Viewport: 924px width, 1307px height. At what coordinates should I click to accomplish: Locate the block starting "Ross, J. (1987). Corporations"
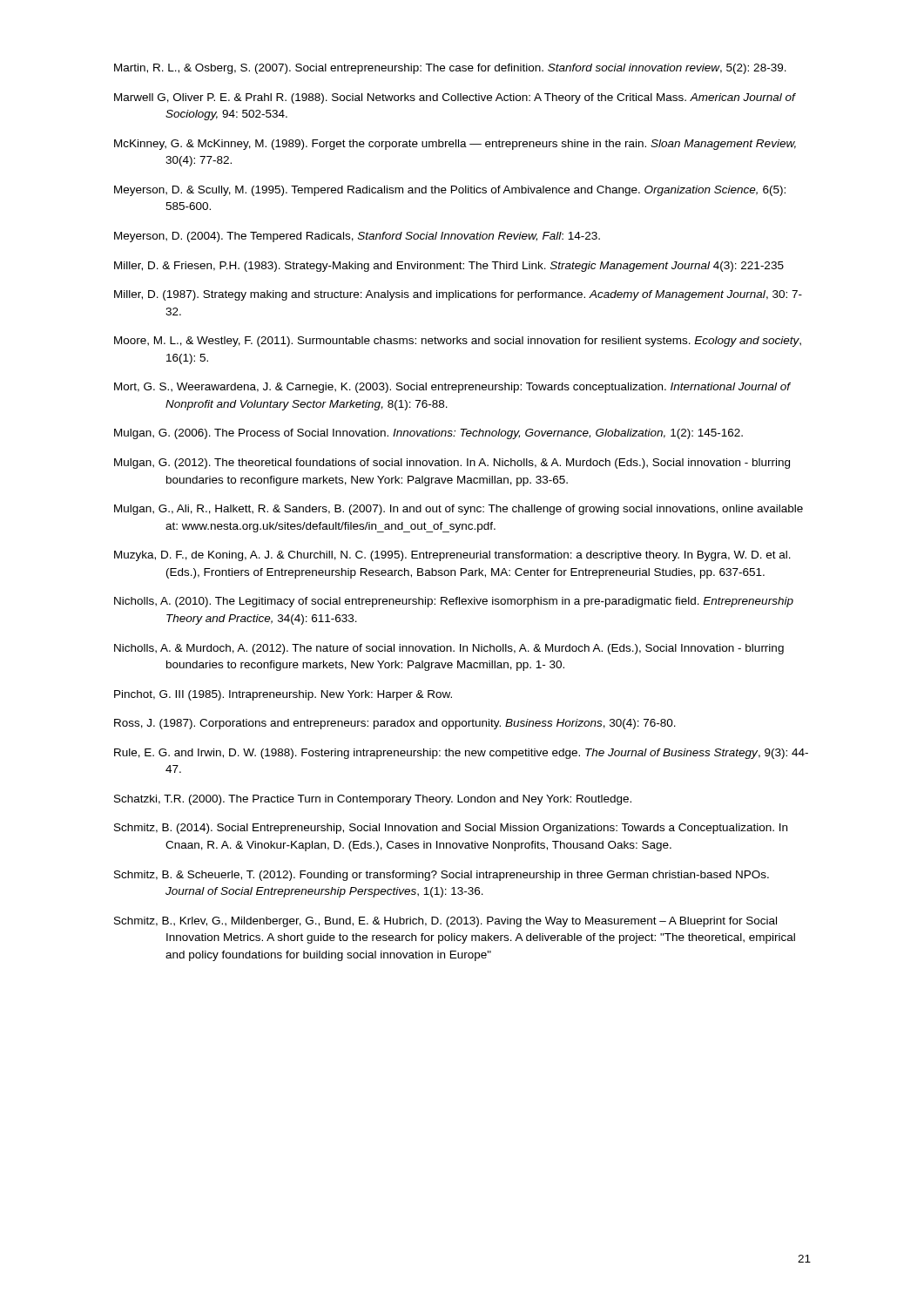(395, 723)
